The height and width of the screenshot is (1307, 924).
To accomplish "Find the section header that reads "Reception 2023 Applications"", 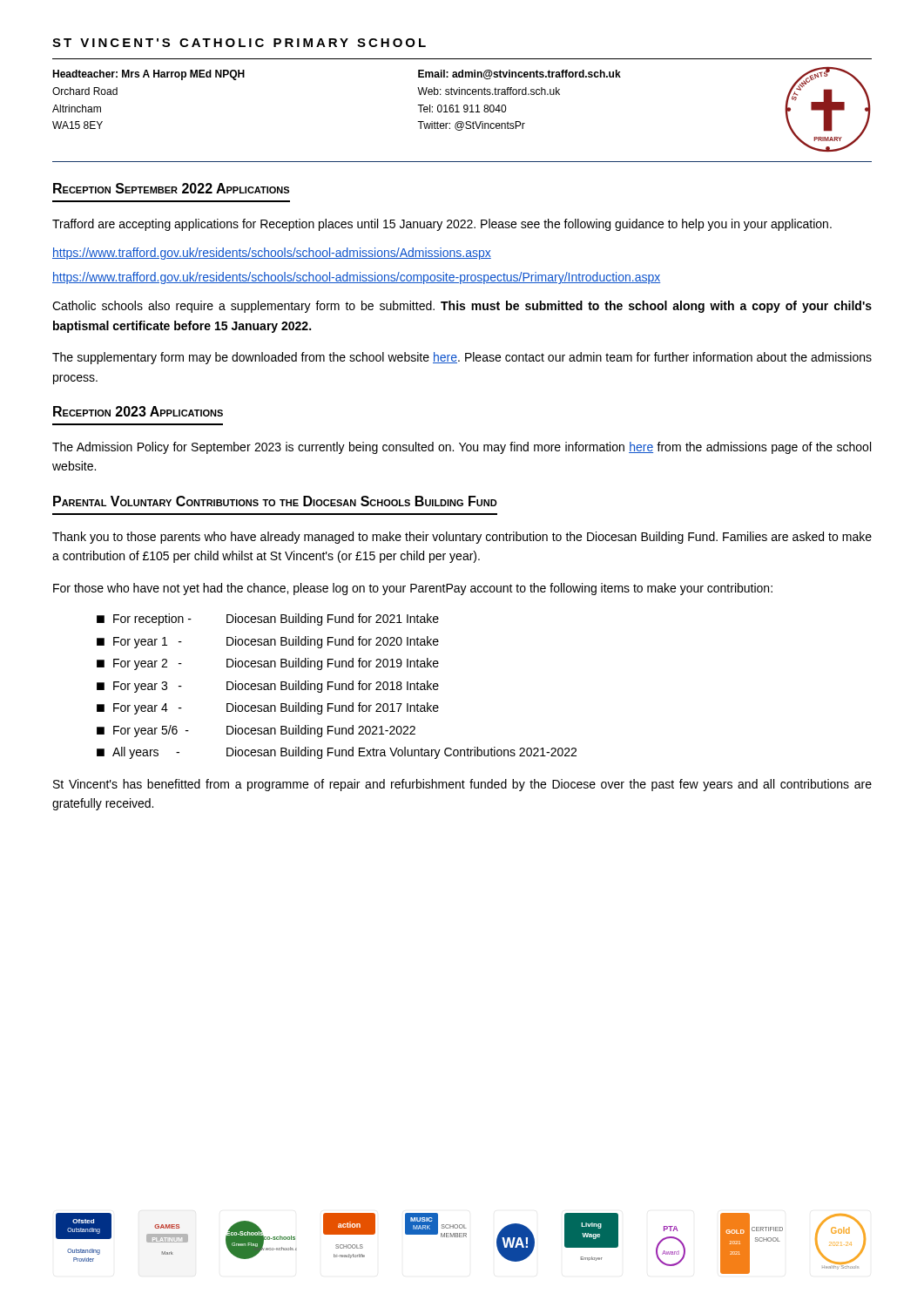I will point(138,412).
